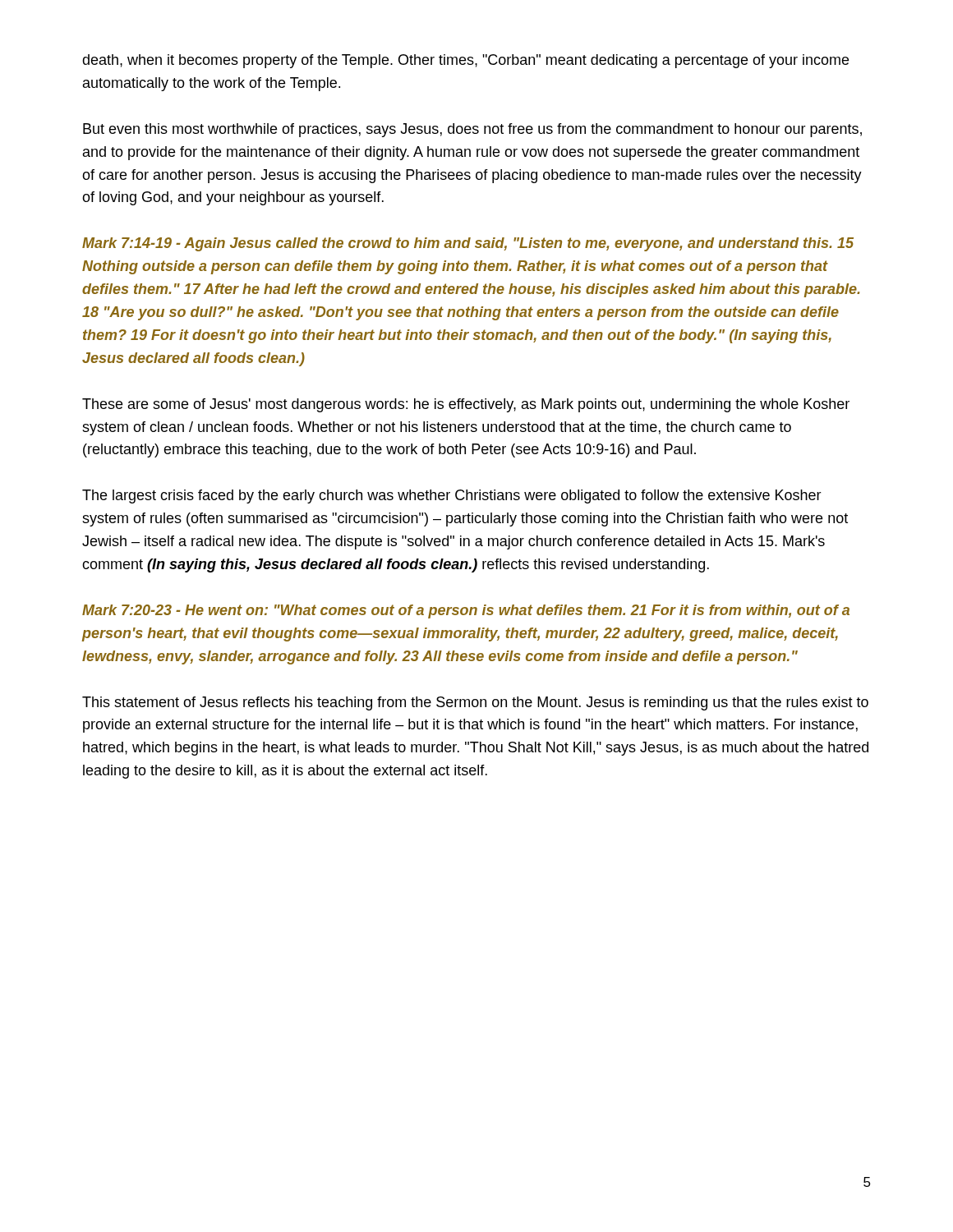The height and width of the screenshot is (1232, 953).
Task: Select the element starting "Mark 7:20-23 - He went on: "What"
Action: click(466, 633)
